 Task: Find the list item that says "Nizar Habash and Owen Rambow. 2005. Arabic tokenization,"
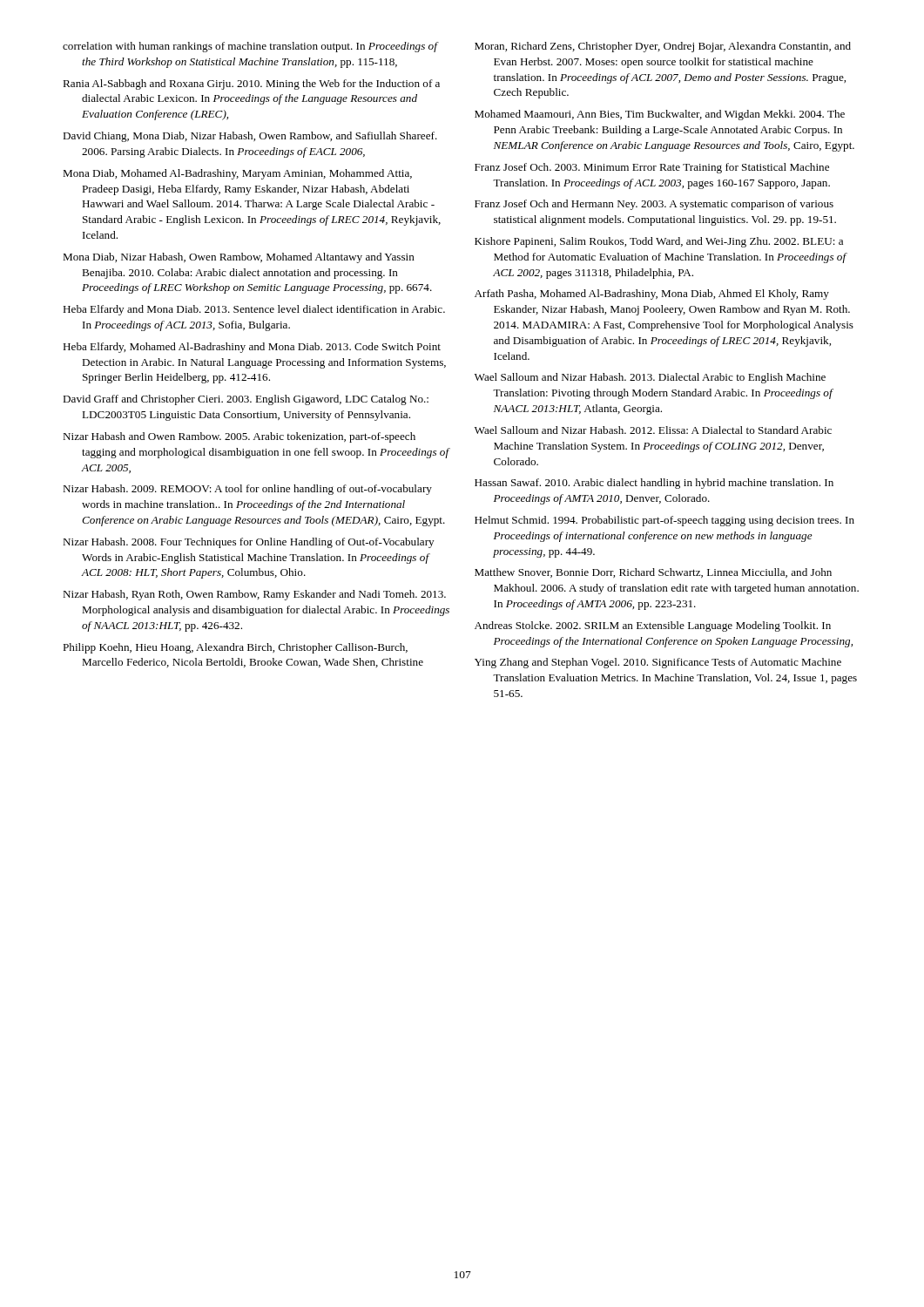(256, 452)
